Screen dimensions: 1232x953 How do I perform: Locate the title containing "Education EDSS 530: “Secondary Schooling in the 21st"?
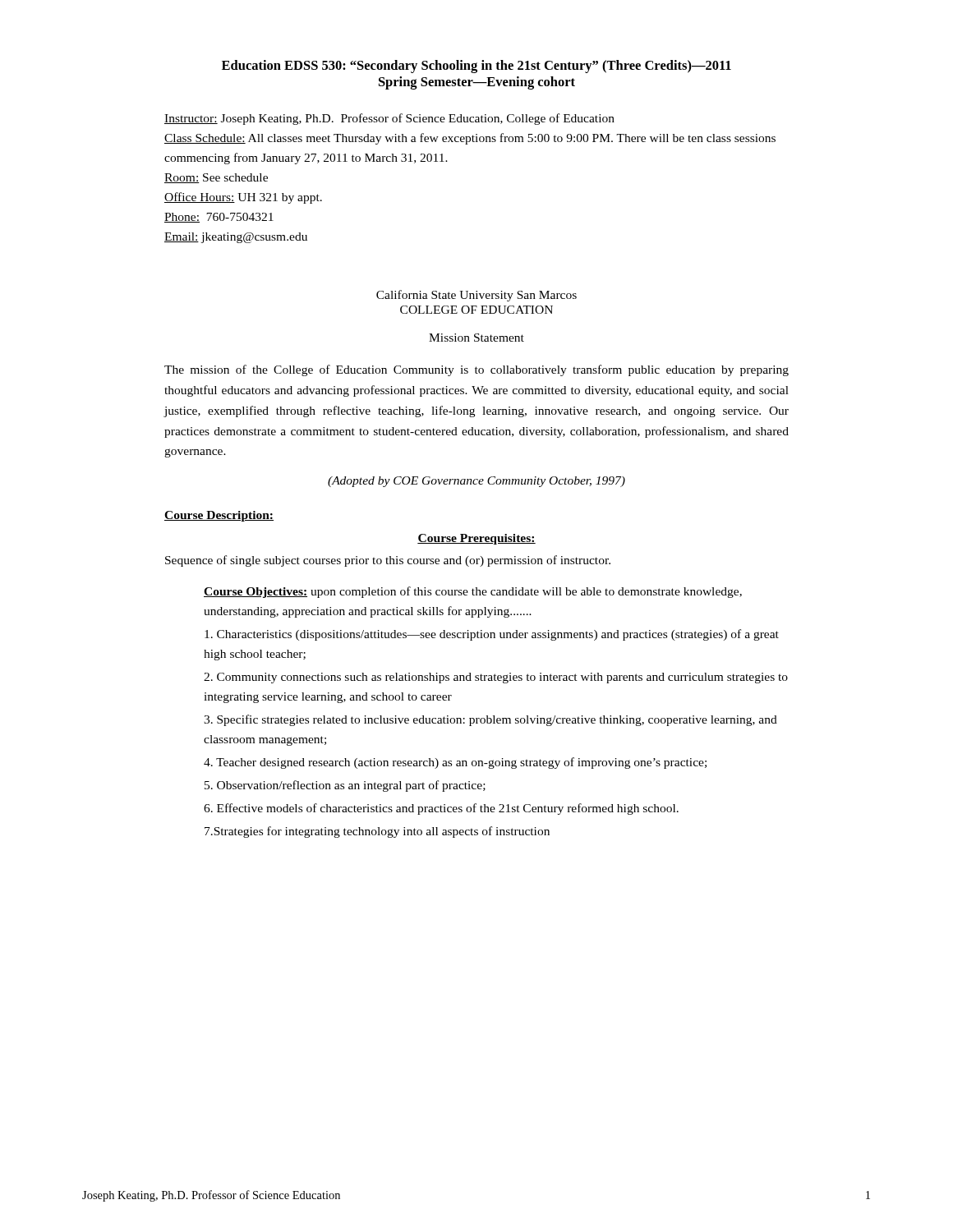(476, 74)
